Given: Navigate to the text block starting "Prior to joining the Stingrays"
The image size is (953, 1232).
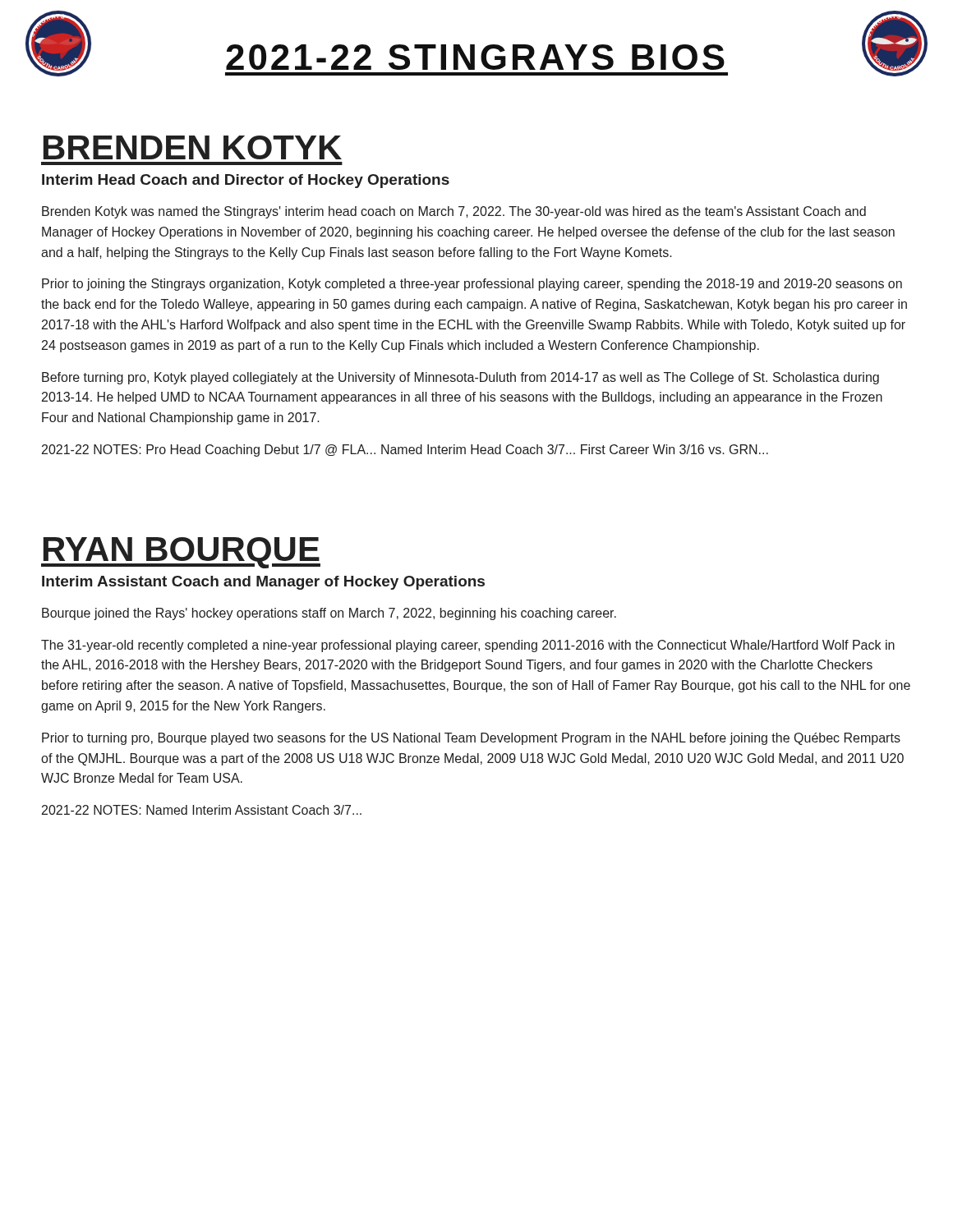Looking at the screenshot, I should coord(474,315).
